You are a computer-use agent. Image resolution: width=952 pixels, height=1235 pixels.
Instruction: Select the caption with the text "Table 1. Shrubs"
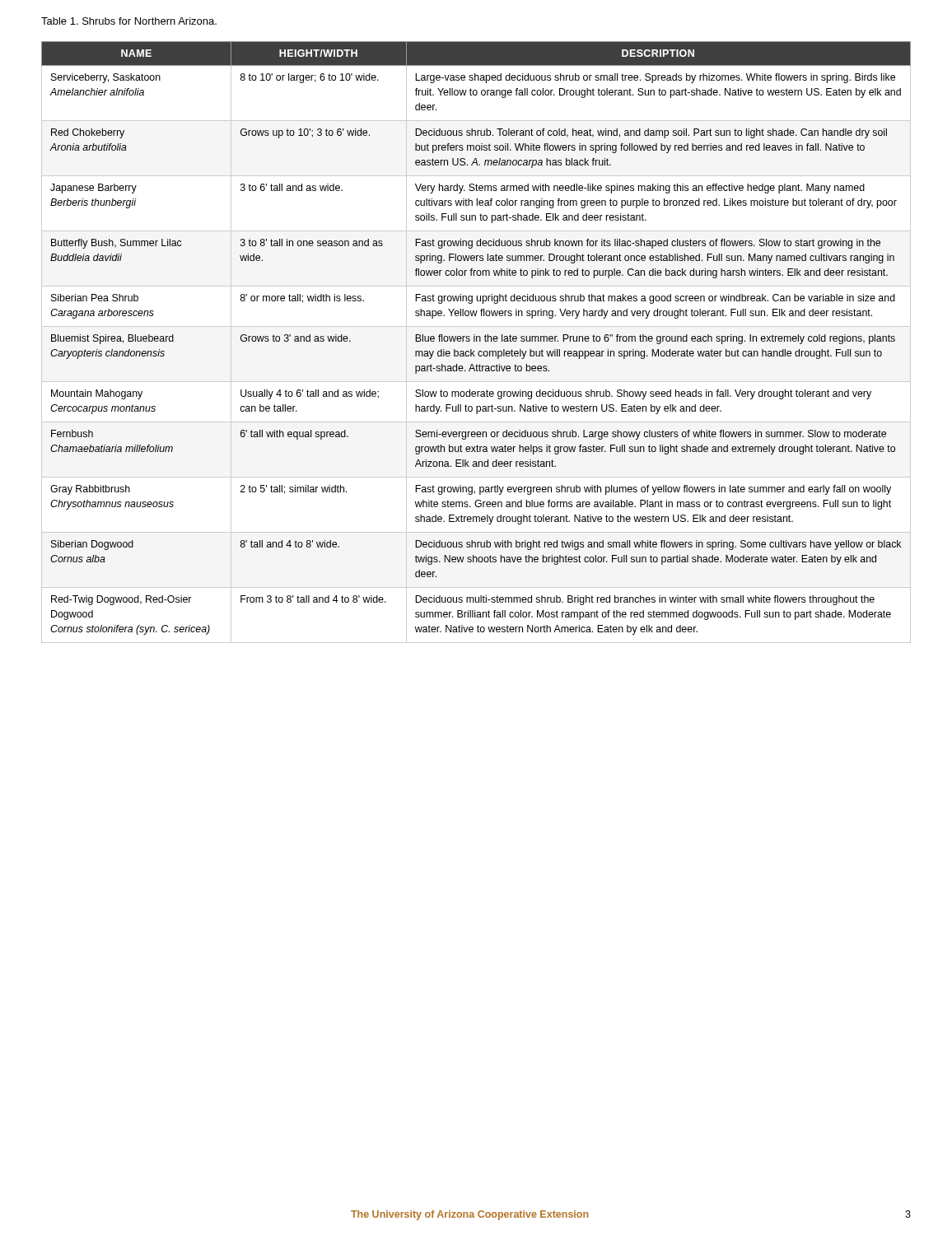coord(129,21)
